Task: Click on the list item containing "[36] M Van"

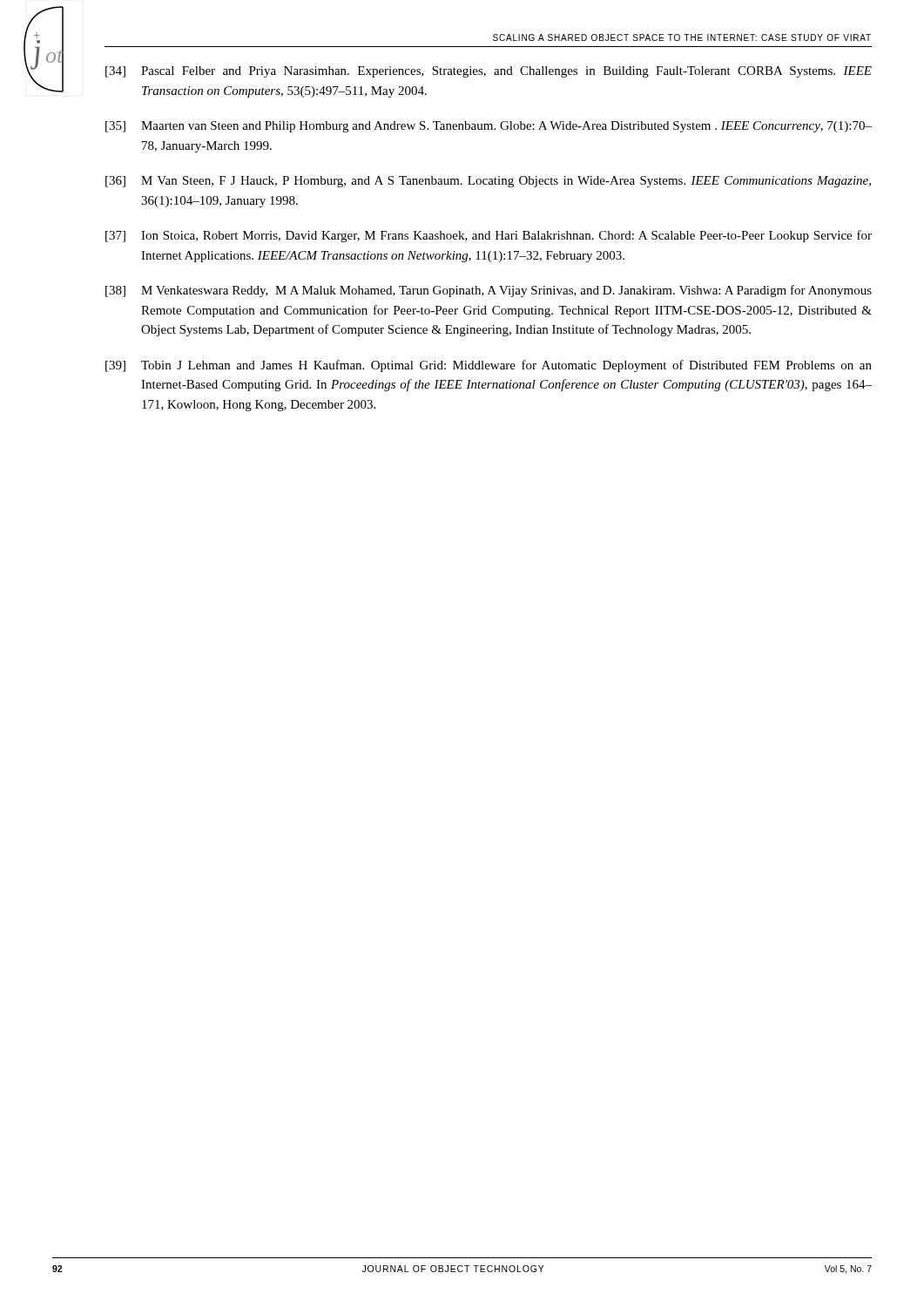Action: click(x=488, y=190)
